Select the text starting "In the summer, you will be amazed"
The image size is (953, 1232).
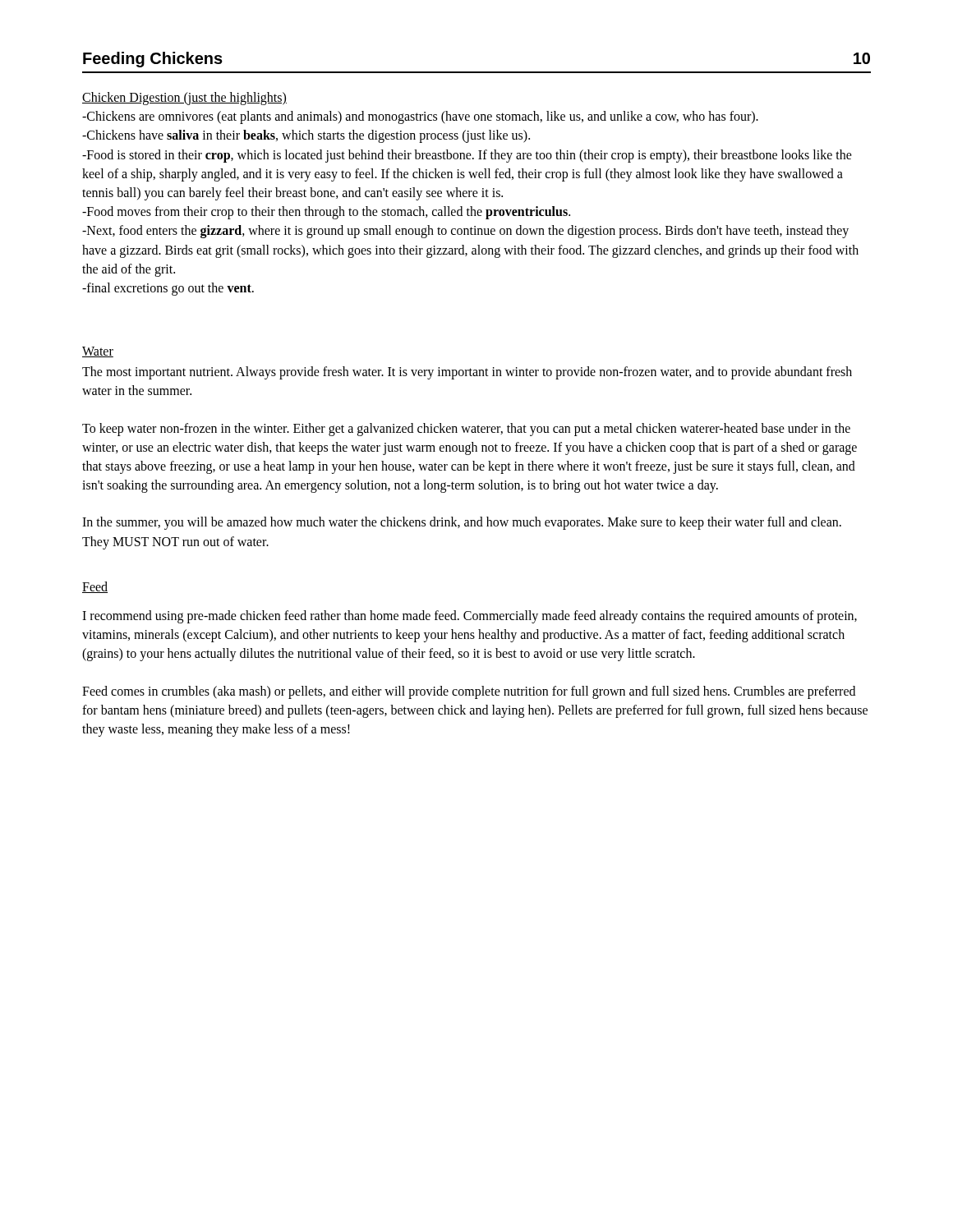click(462, 532)
